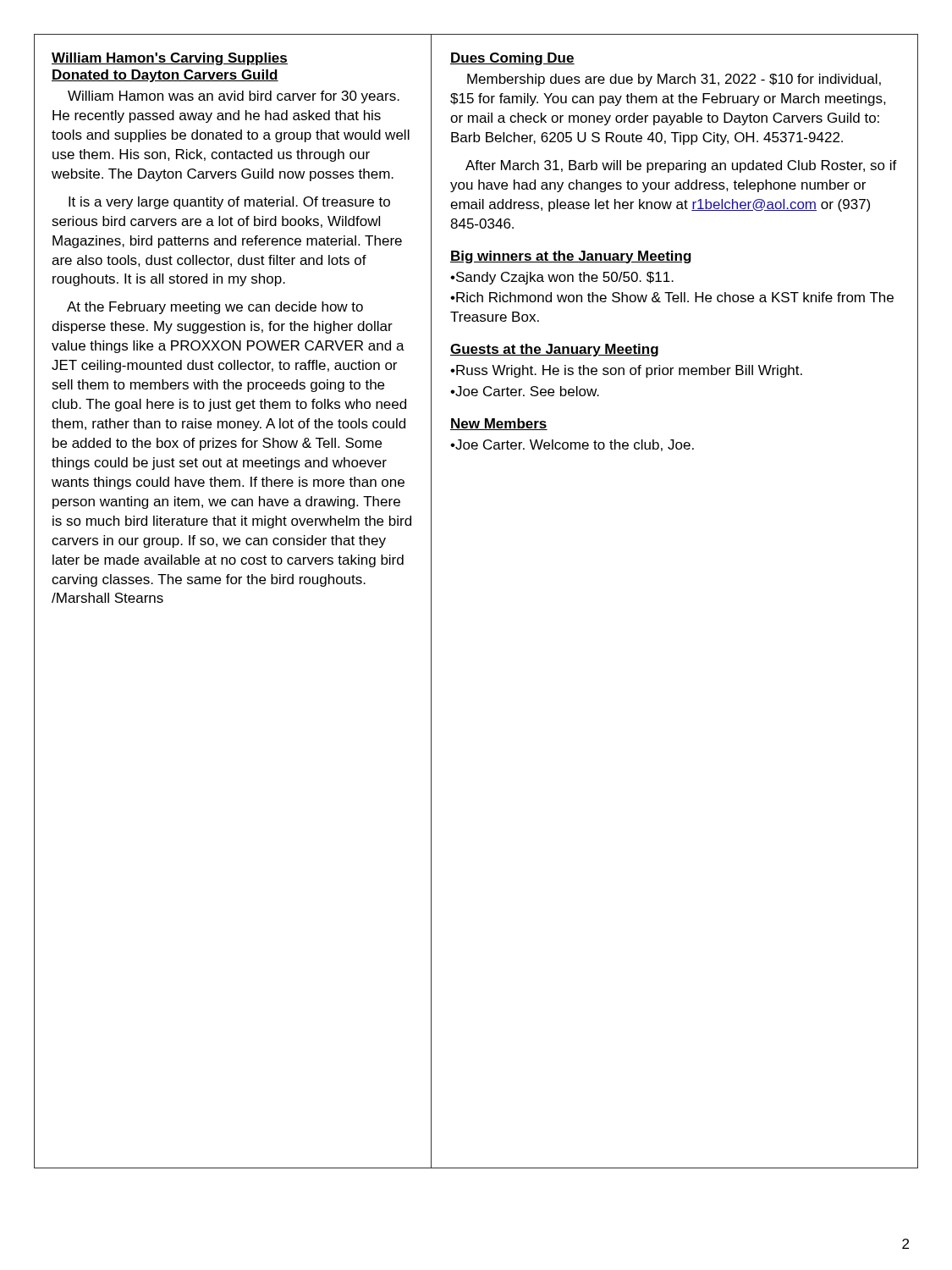
Task: Navigate to the element starting "•Joe Carter. Welcome to the"
Action: click(x=573, y=445)
